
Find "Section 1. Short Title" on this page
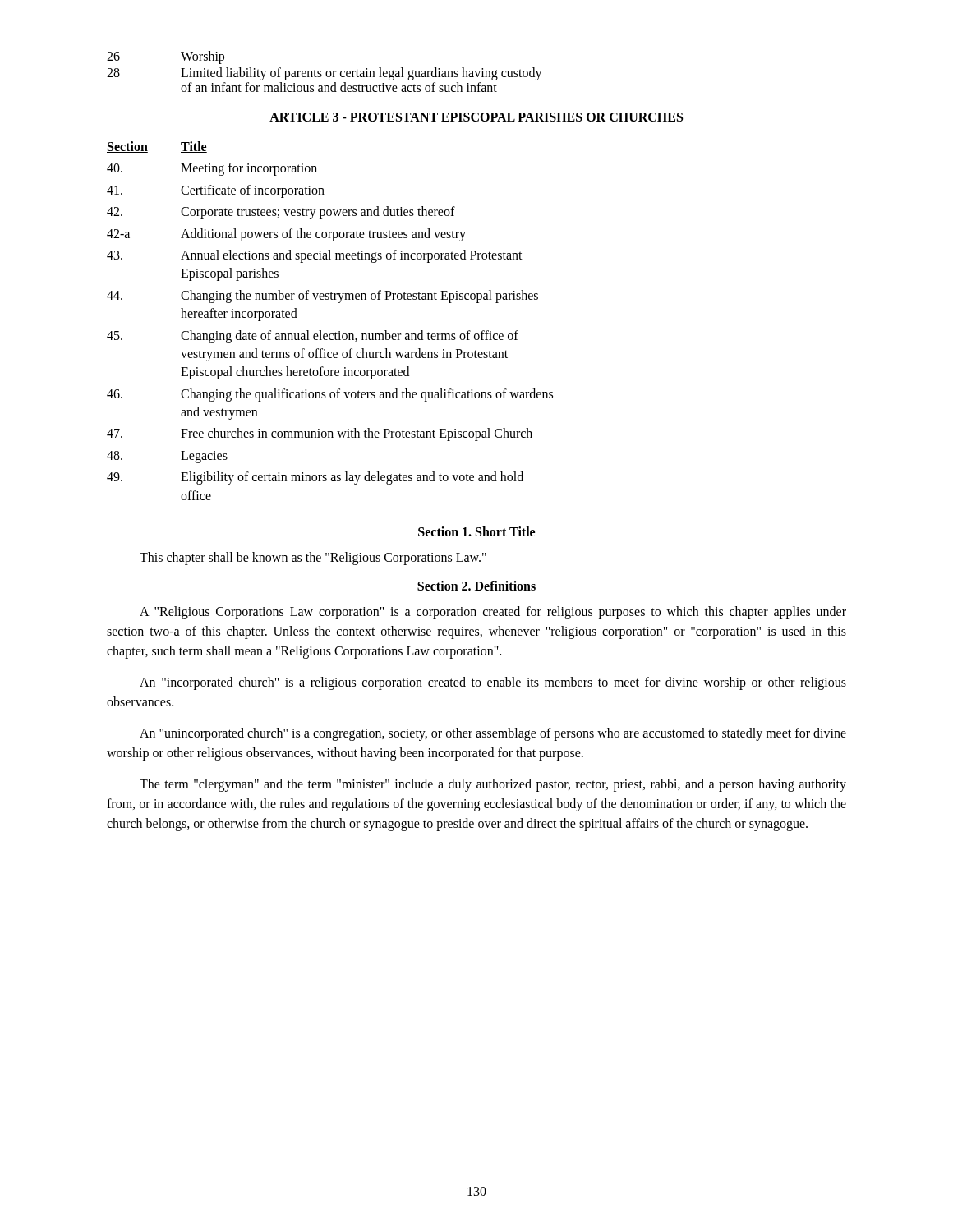pyautogui.click(x=476, y=532)
